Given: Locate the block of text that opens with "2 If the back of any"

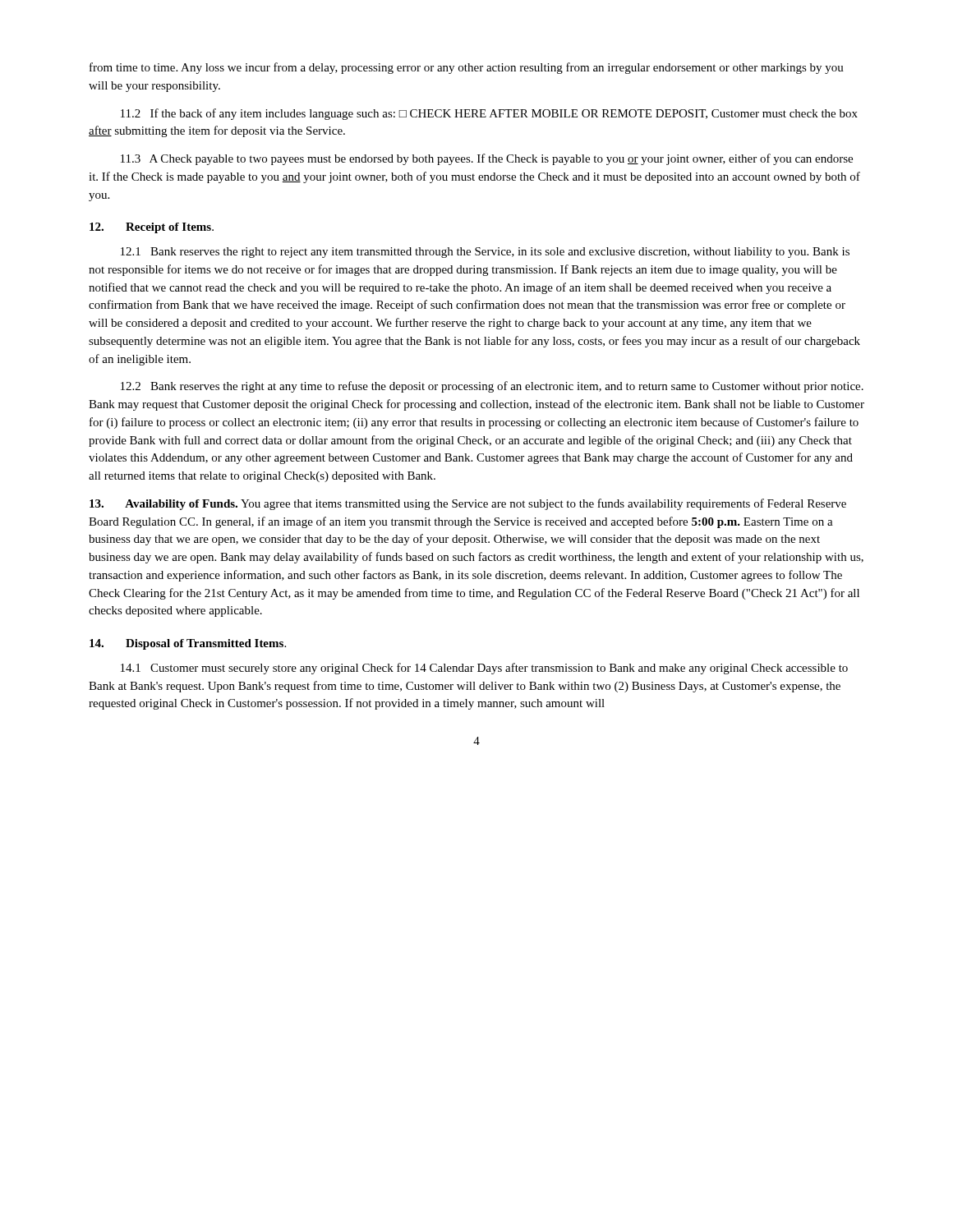Looking at the screenshot, I should pos(476,123).
